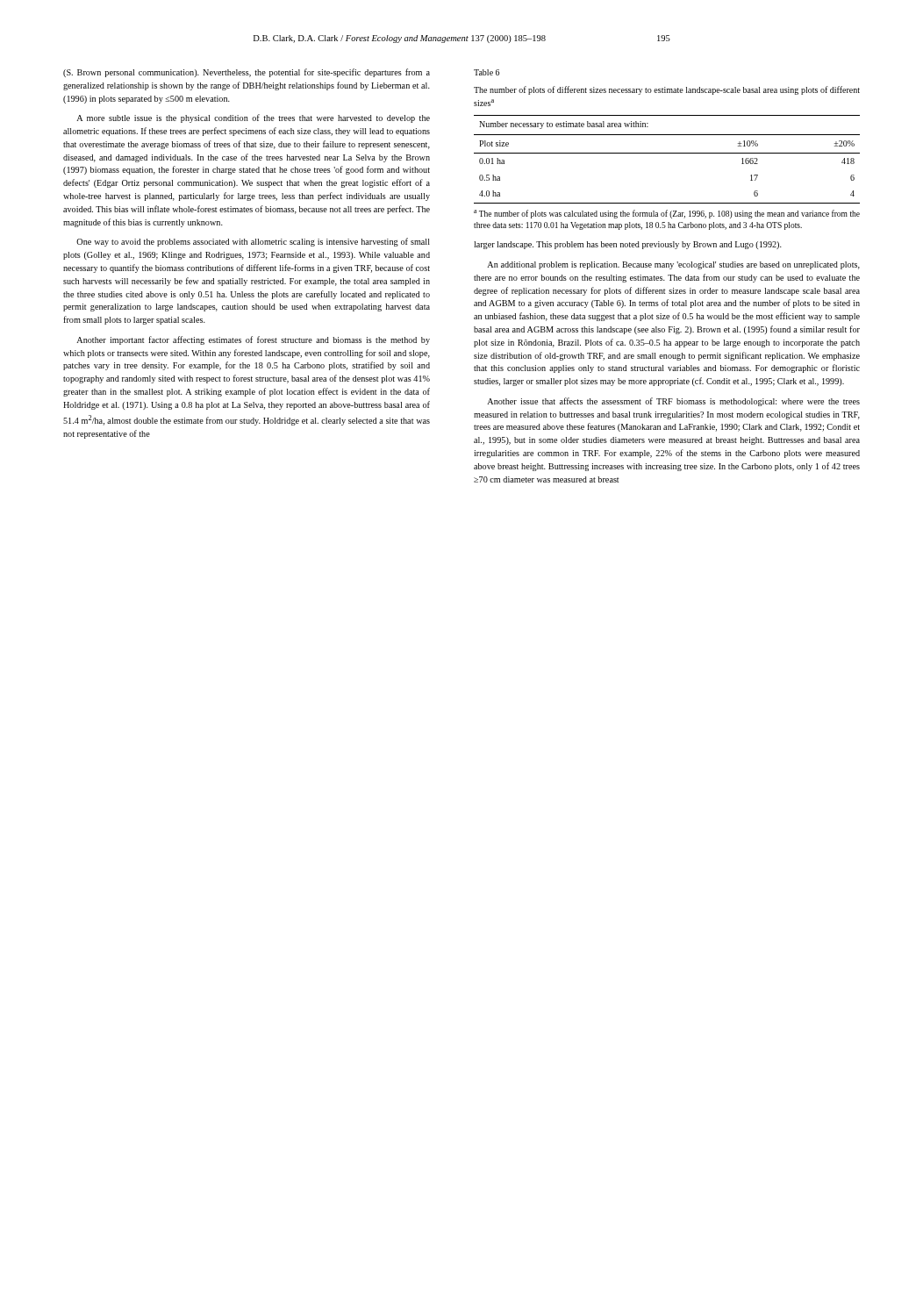Where is the passage that starts "One way to"?
Viewport: 923px width, 1316px height.
pos(247,281)
